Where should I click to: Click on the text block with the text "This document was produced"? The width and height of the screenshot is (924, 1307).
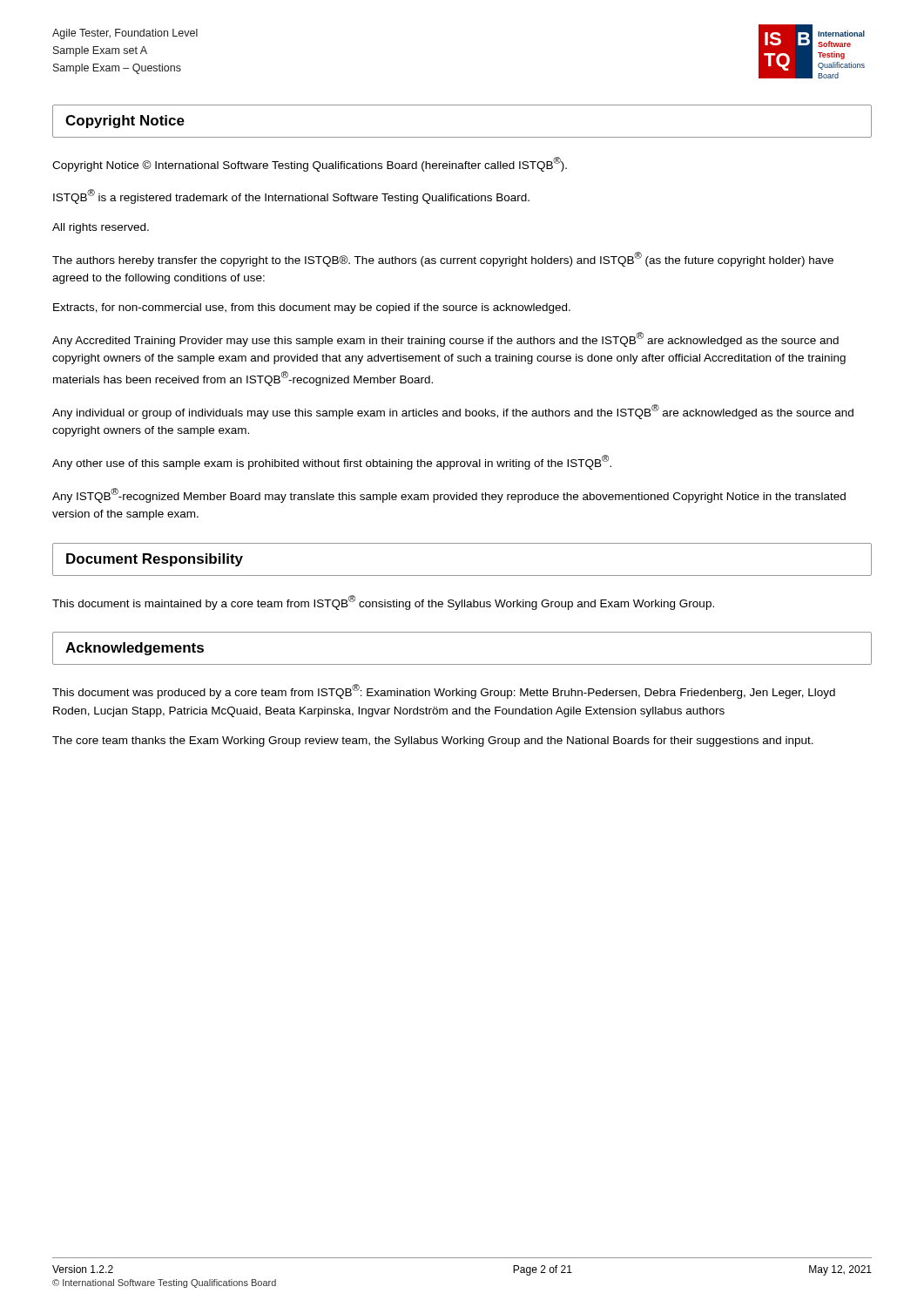coord(444,700)
